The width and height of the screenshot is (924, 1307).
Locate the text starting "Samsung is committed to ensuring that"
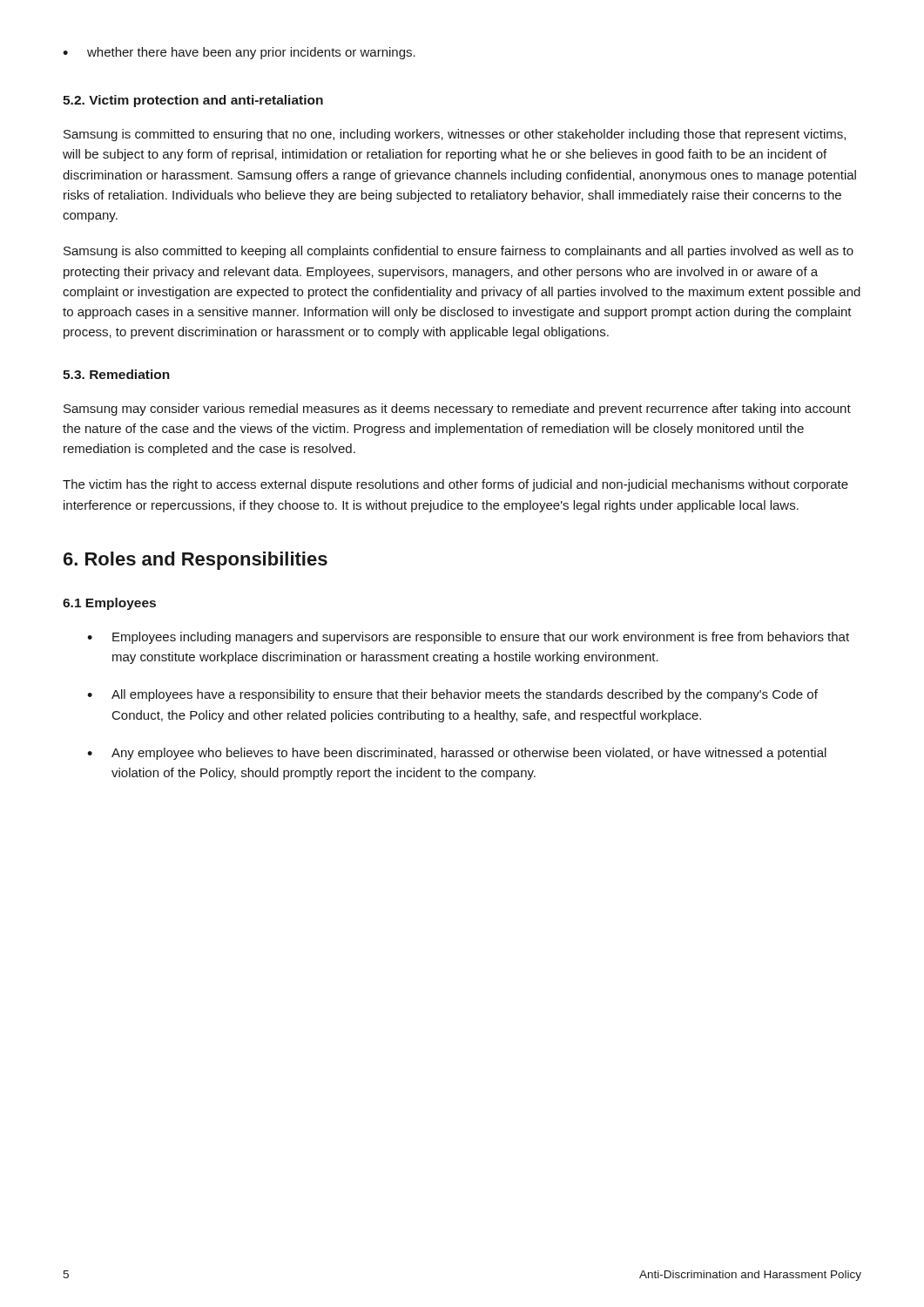pyautogui.click(x=460, y=174)
